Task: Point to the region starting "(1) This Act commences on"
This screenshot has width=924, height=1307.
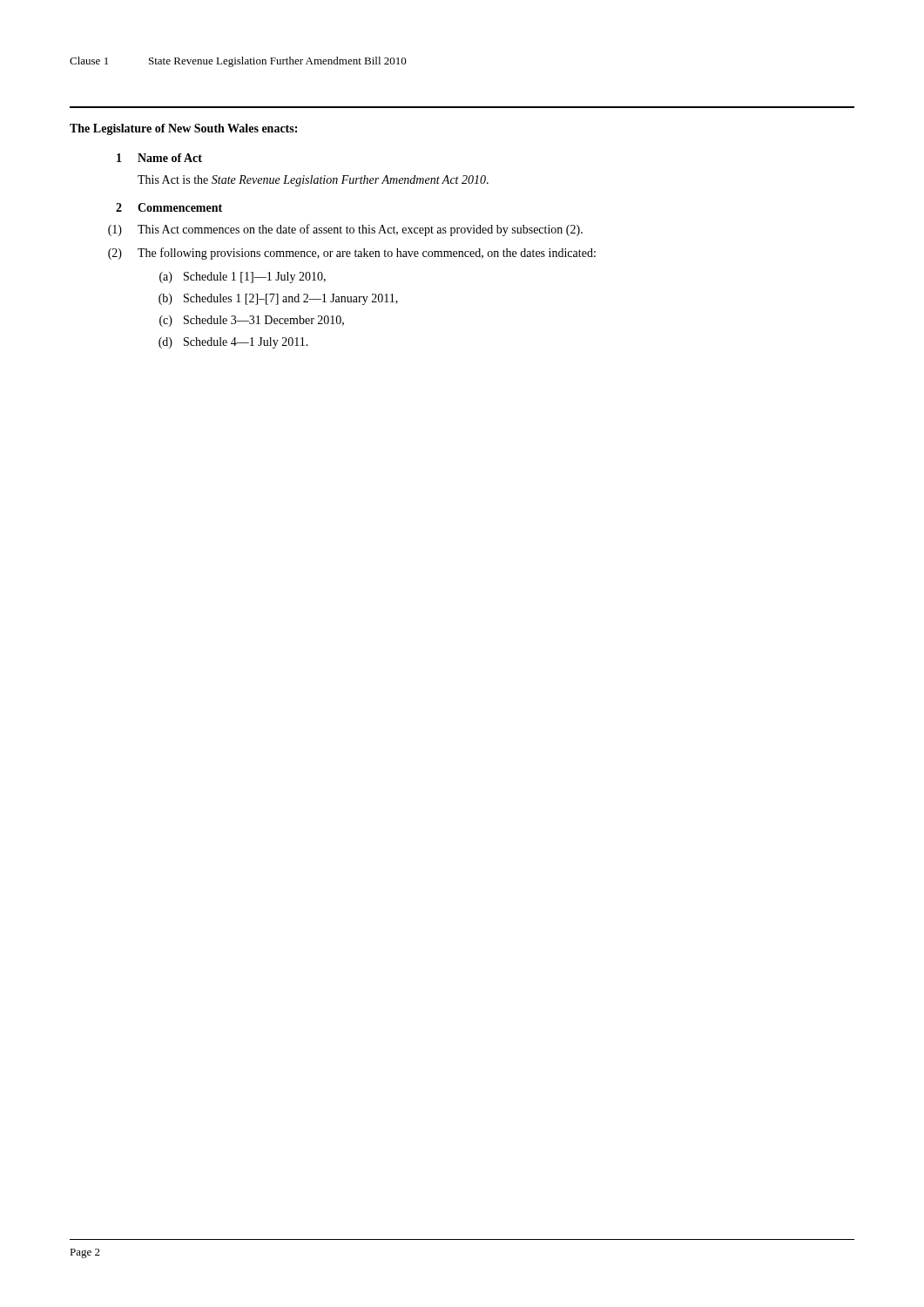Action: 462,230
